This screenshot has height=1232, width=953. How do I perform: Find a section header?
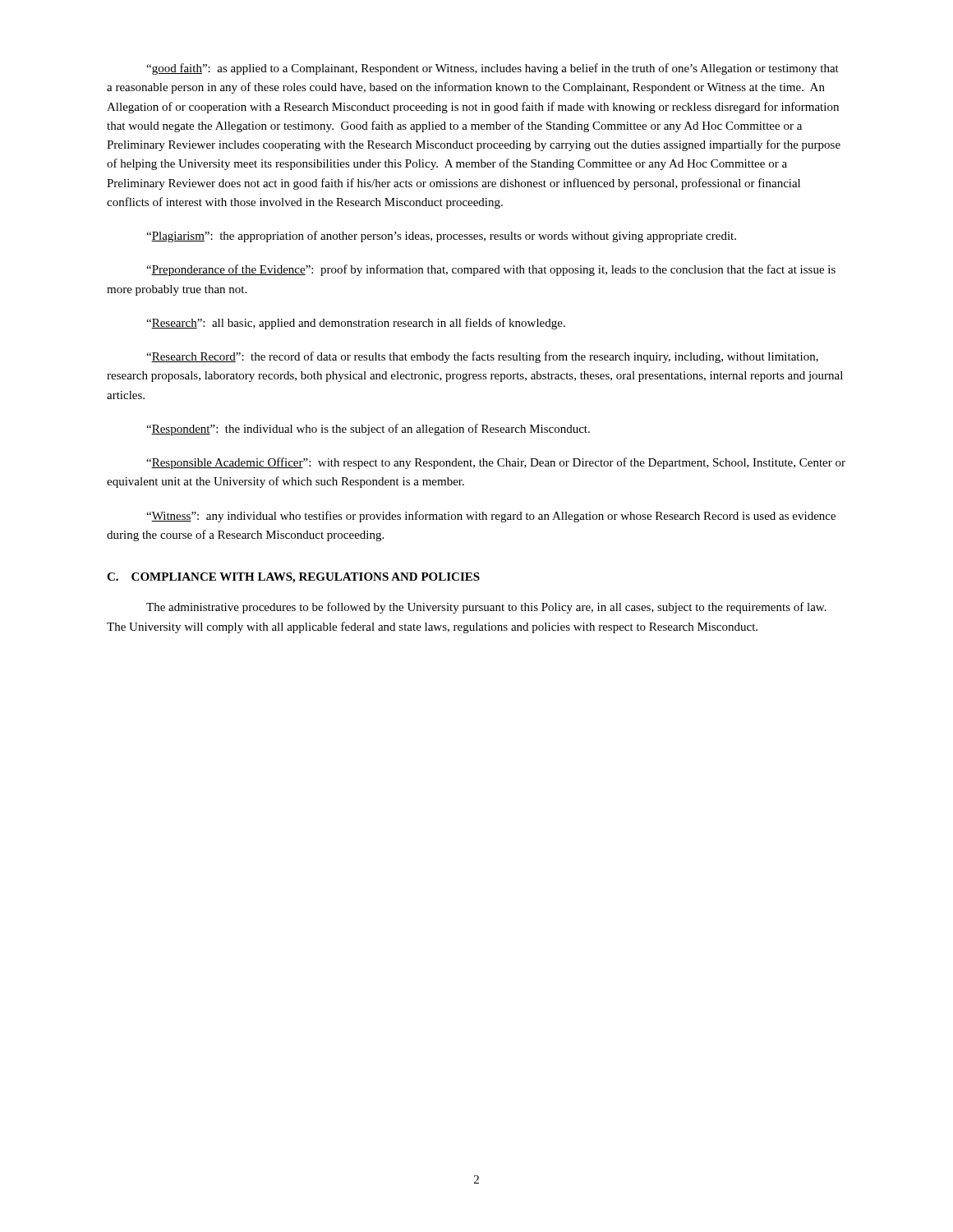(293, 577)
